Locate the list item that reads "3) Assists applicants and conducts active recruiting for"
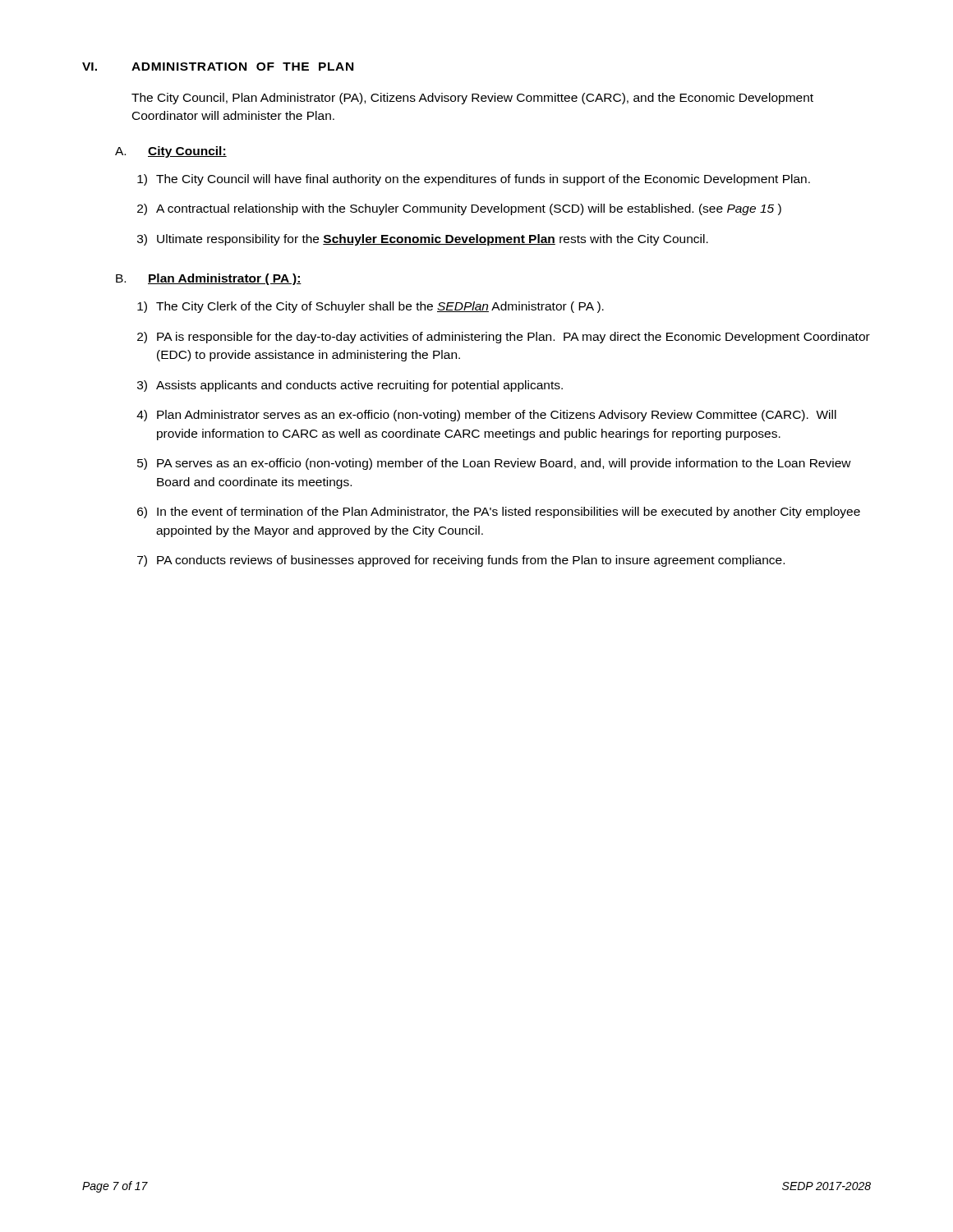 tap(493, 385)
